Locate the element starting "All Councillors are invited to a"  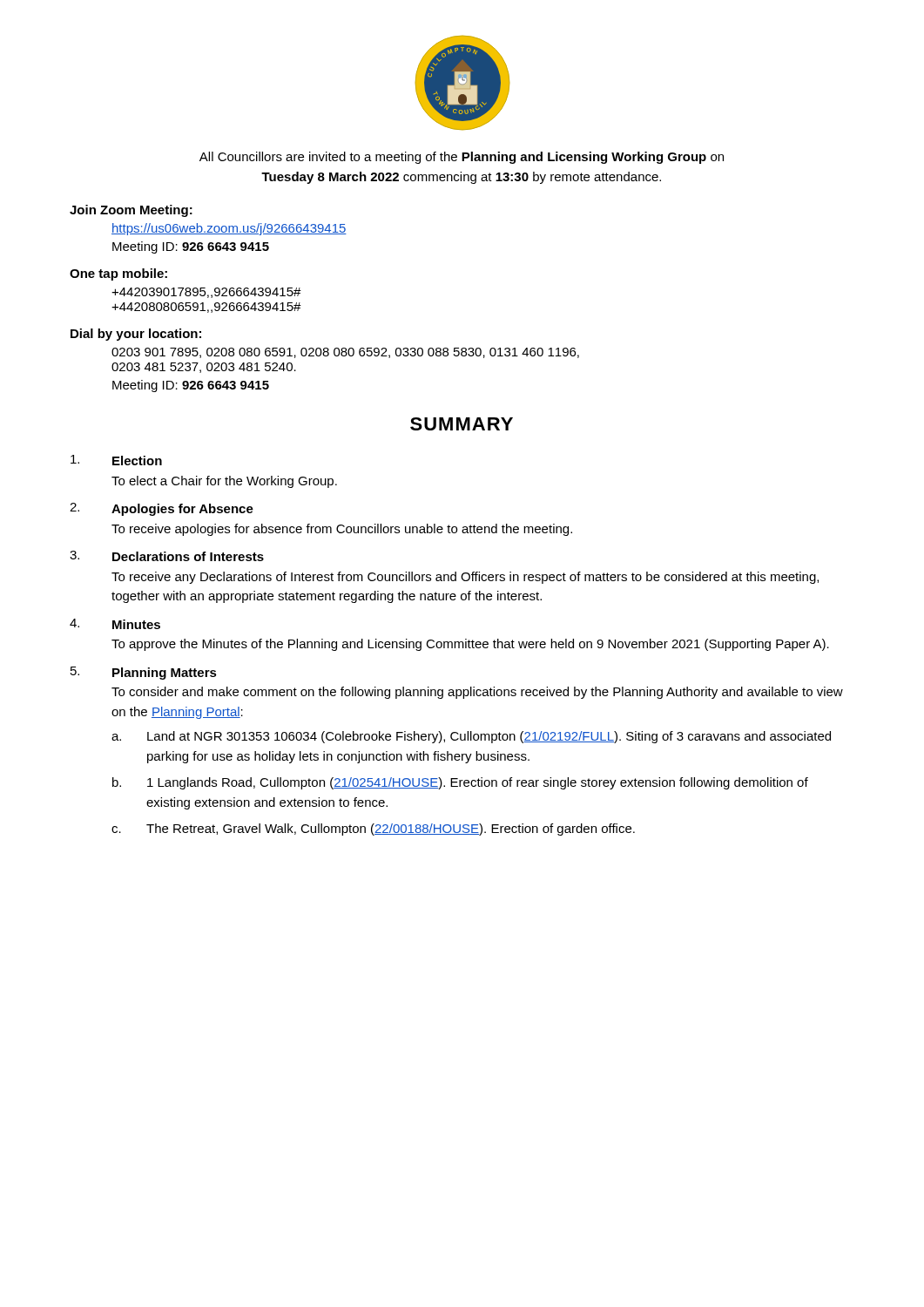pyautogui.click(x=462, y=166)
